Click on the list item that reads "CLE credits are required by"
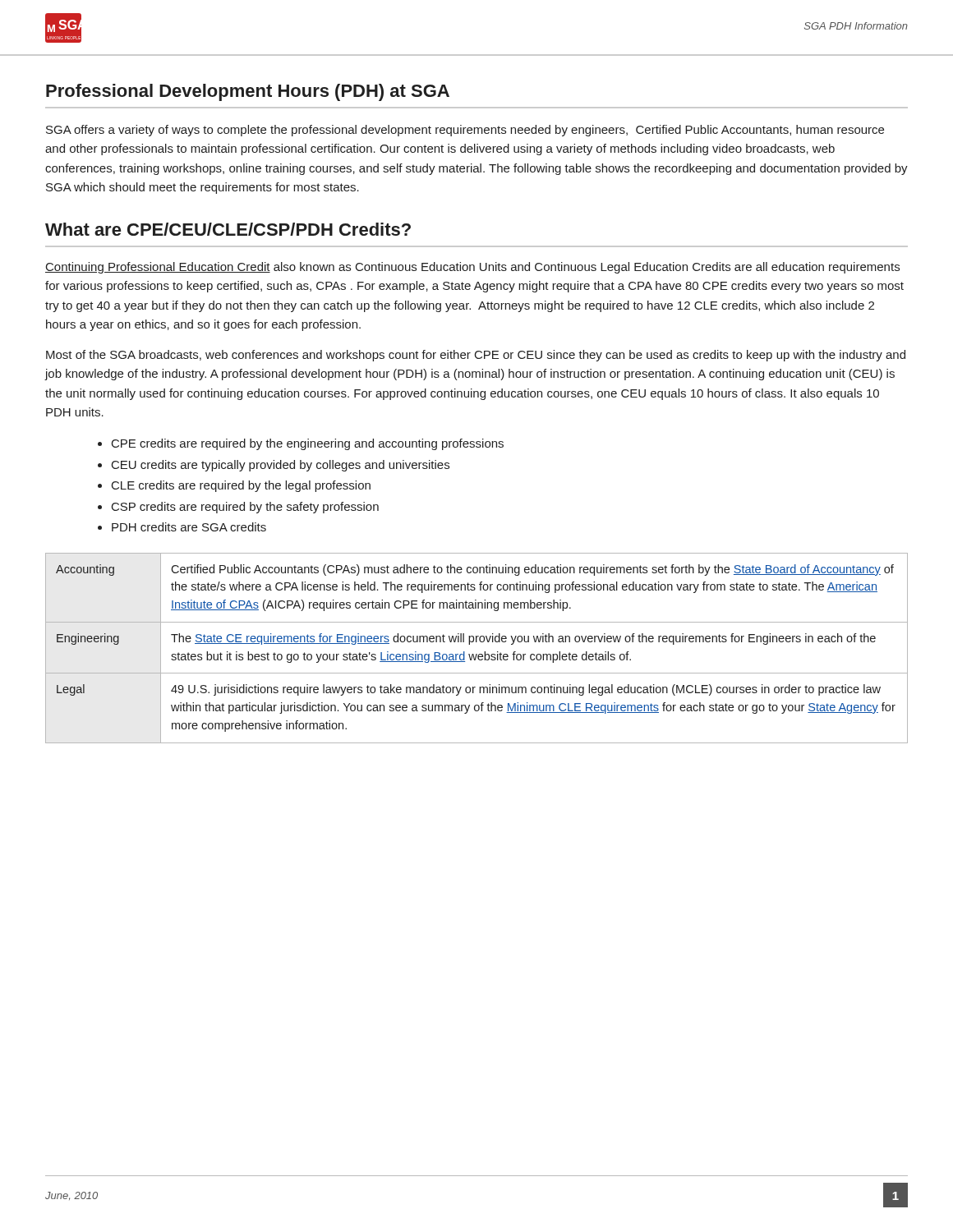Image resolution: width=953 pixels, height=1232 pixels. tap(241, 485)
